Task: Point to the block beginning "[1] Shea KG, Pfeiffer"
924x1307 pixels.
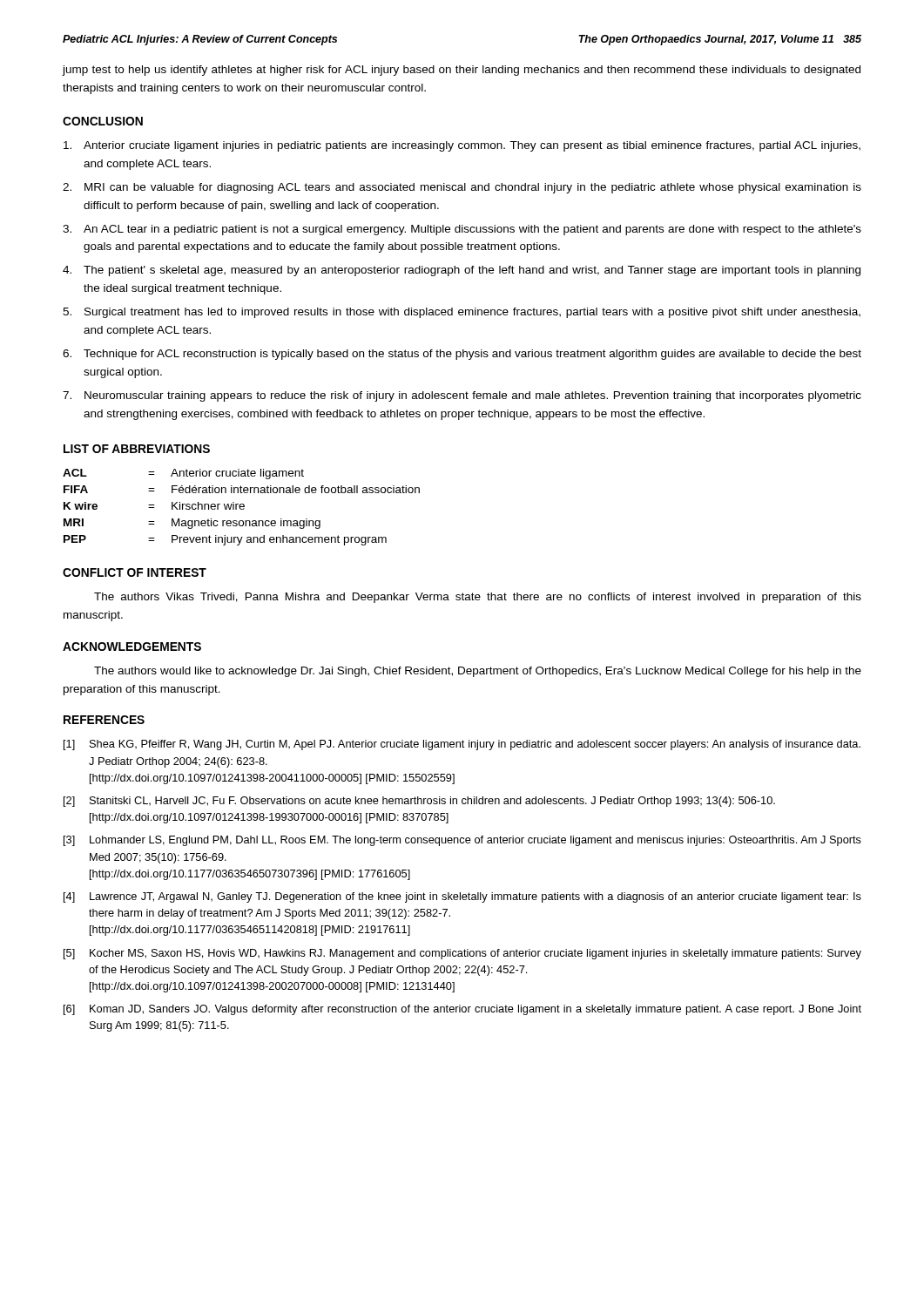Action: [x=462, y=745]
